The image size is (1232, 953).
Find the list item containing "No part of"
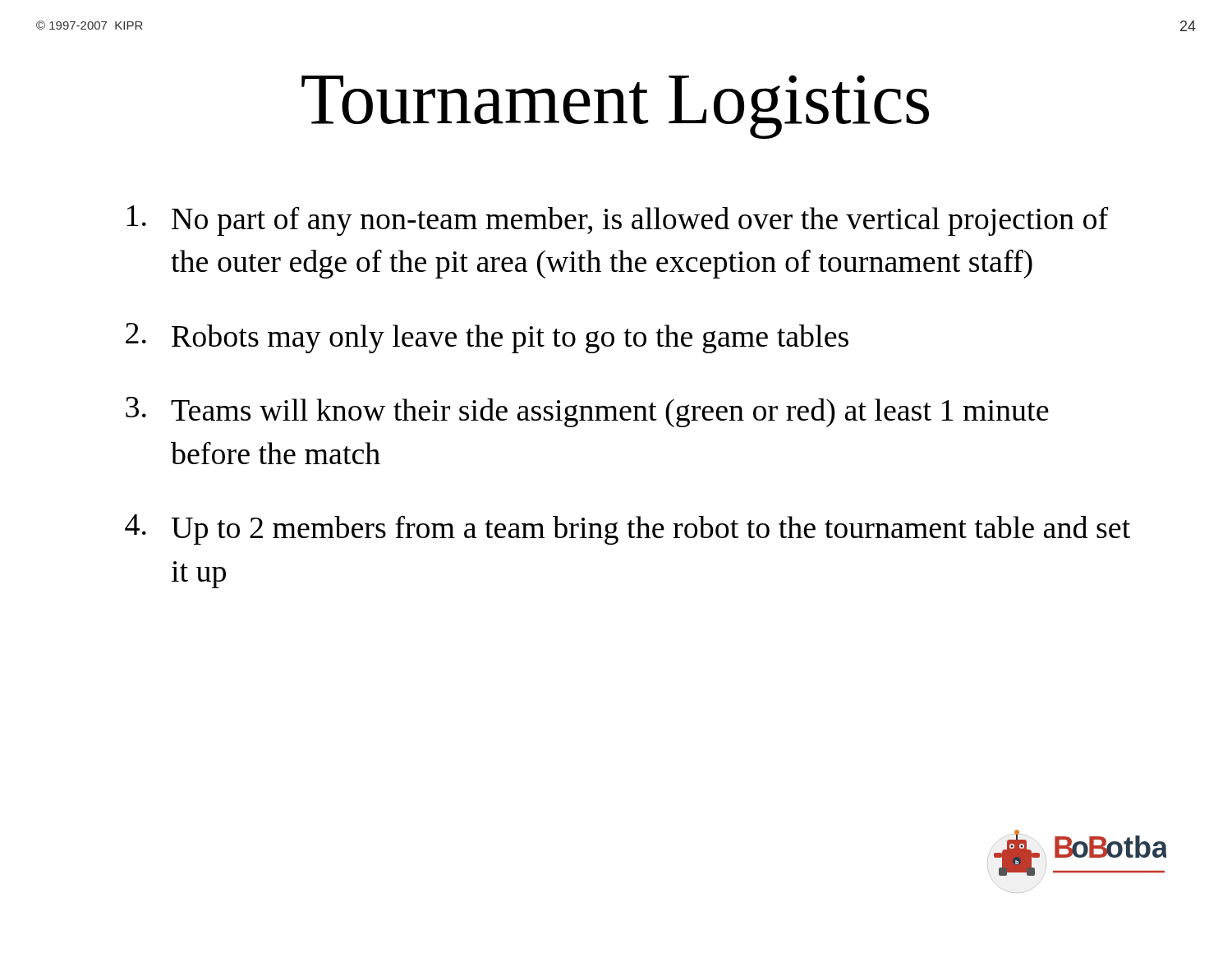(608, 240)
